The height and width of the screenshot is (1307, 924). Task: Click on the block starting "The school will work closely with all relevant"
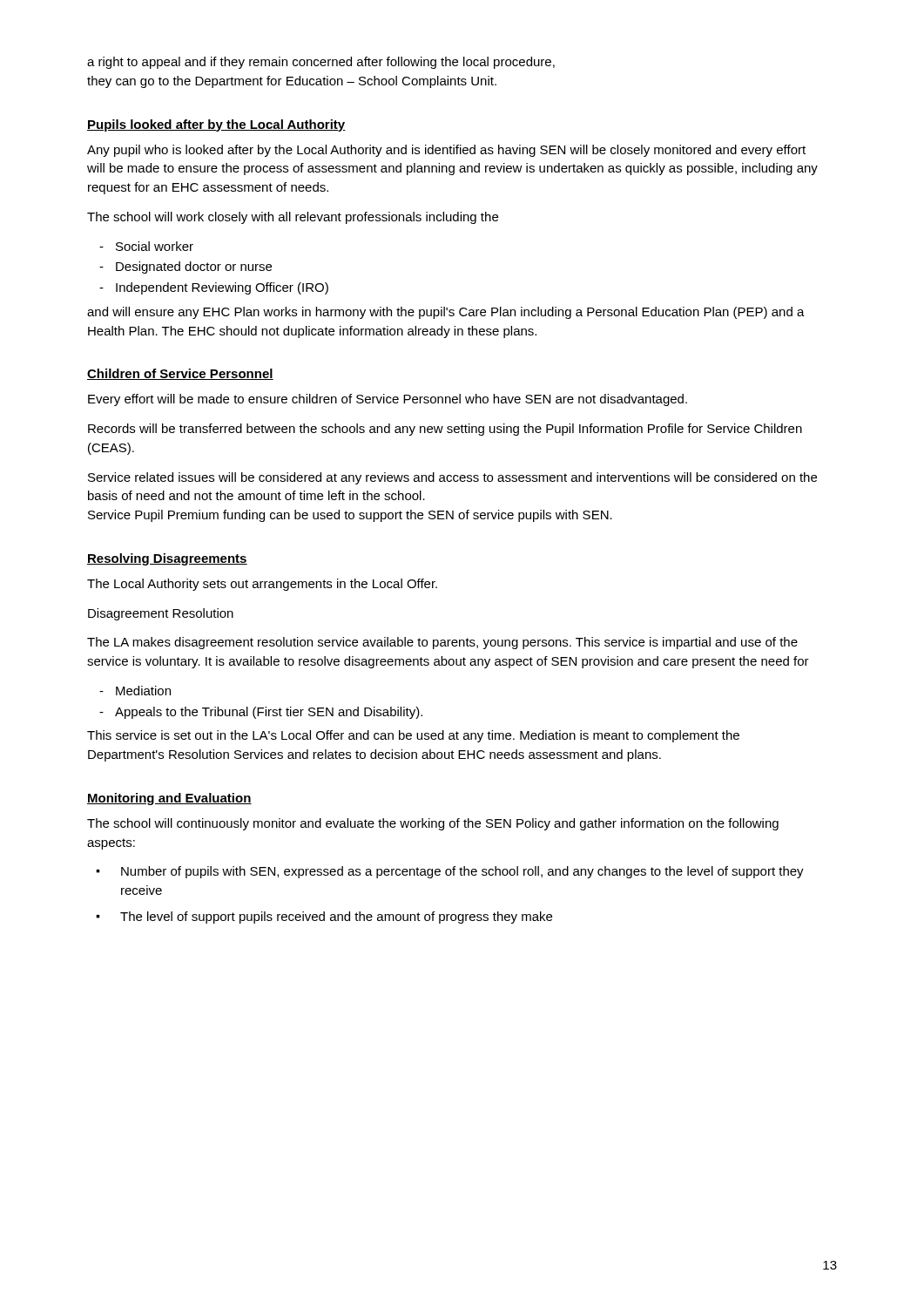453,217
